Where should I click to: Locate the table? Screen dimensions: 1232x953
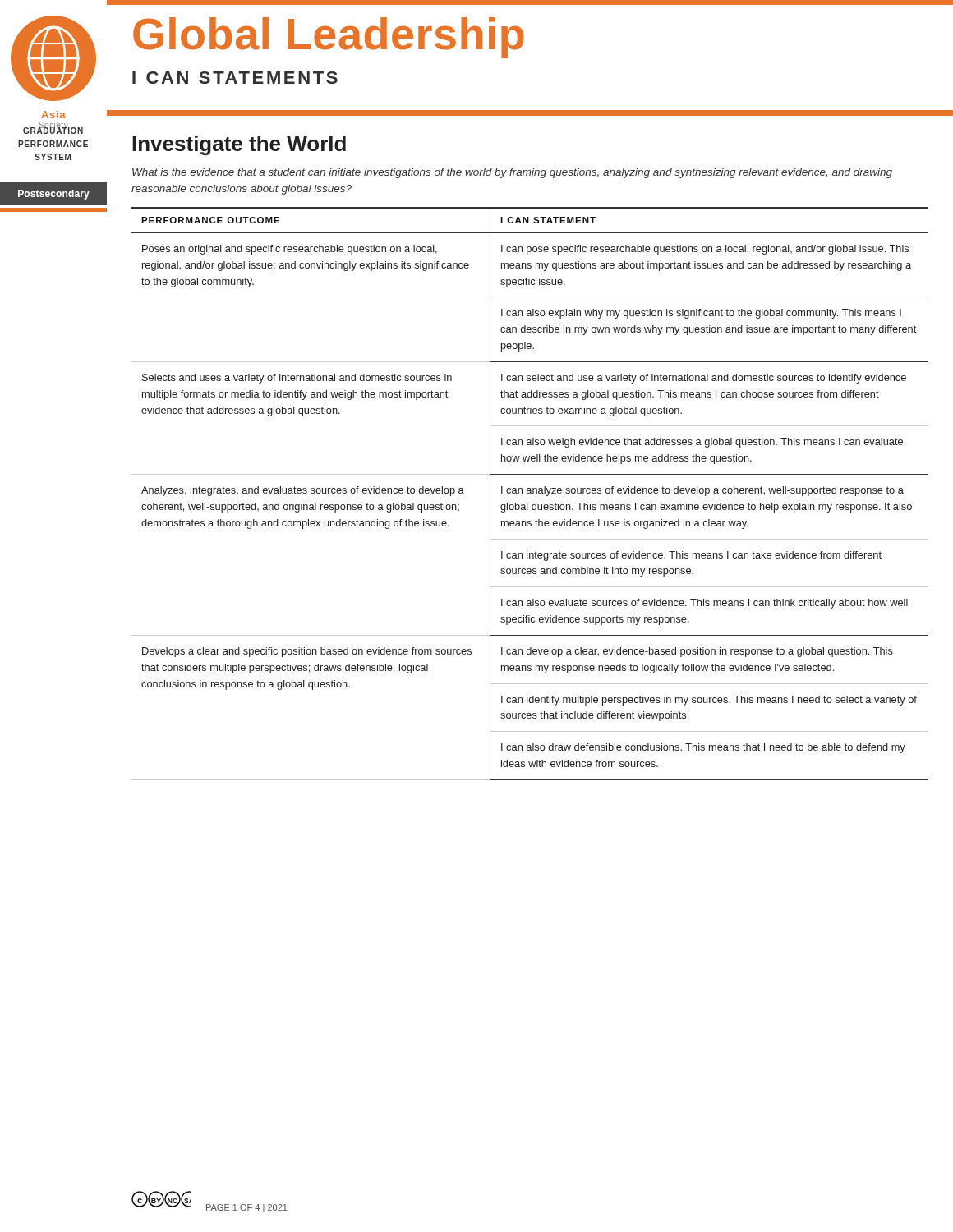tap(530, 494)
